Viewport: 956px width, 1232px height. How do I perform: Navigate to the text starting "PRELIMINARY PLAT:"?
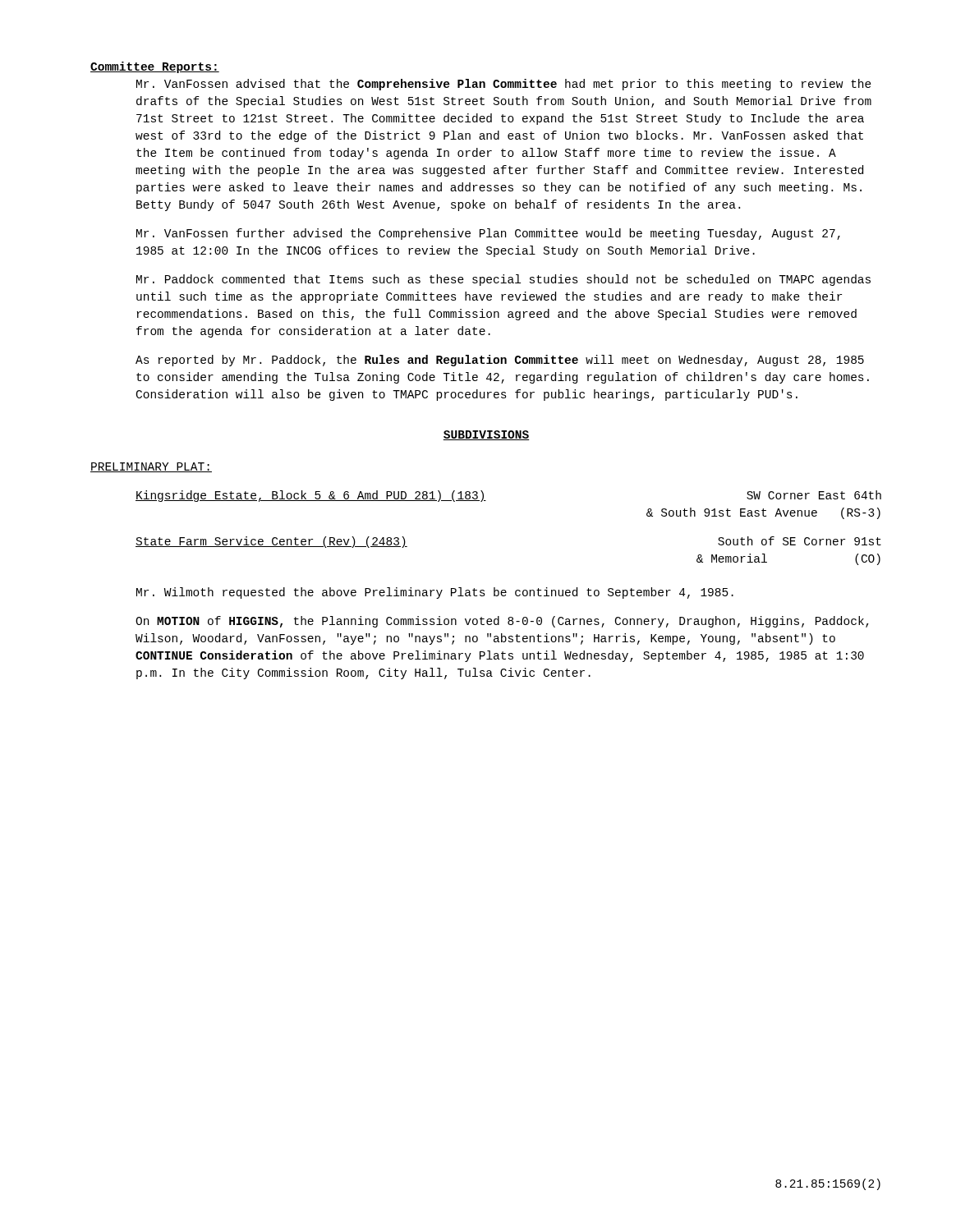click(151, 468)
